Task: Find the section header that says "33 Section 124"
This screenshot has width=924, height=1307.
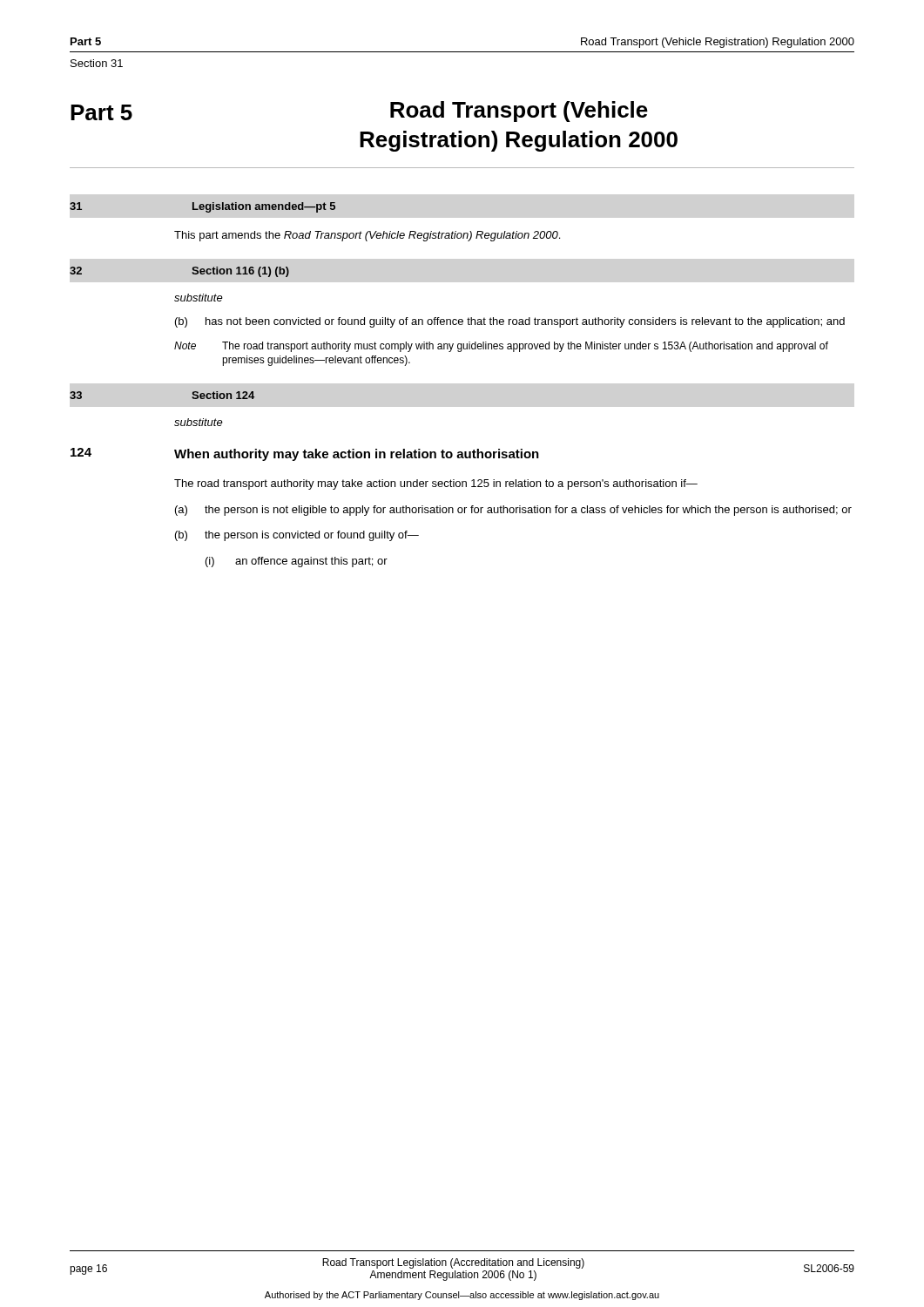Action: pos(73,395)
